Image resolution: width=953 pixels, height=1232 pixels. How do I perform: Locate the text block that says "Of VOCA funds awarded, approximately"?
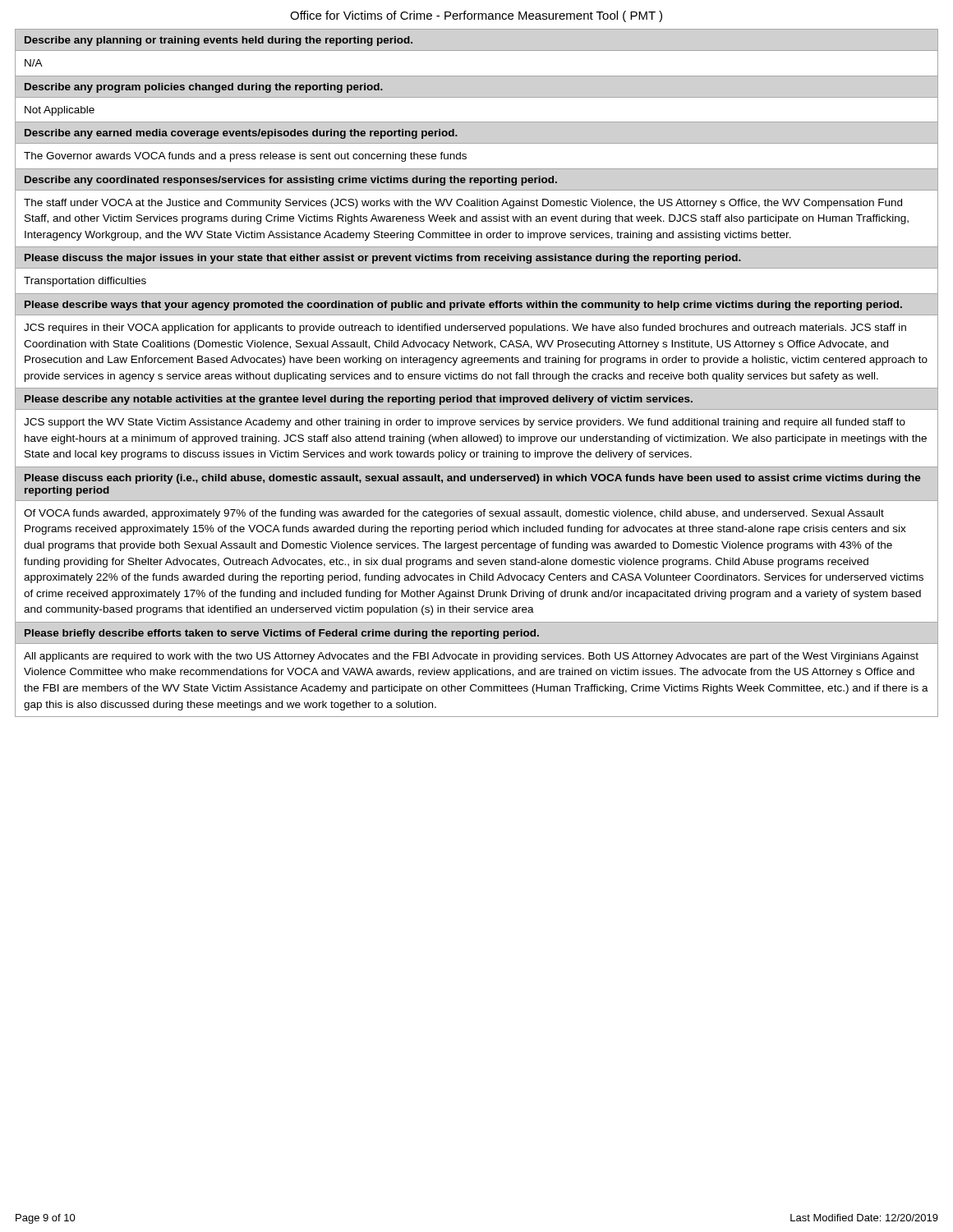tap(474, 561)
